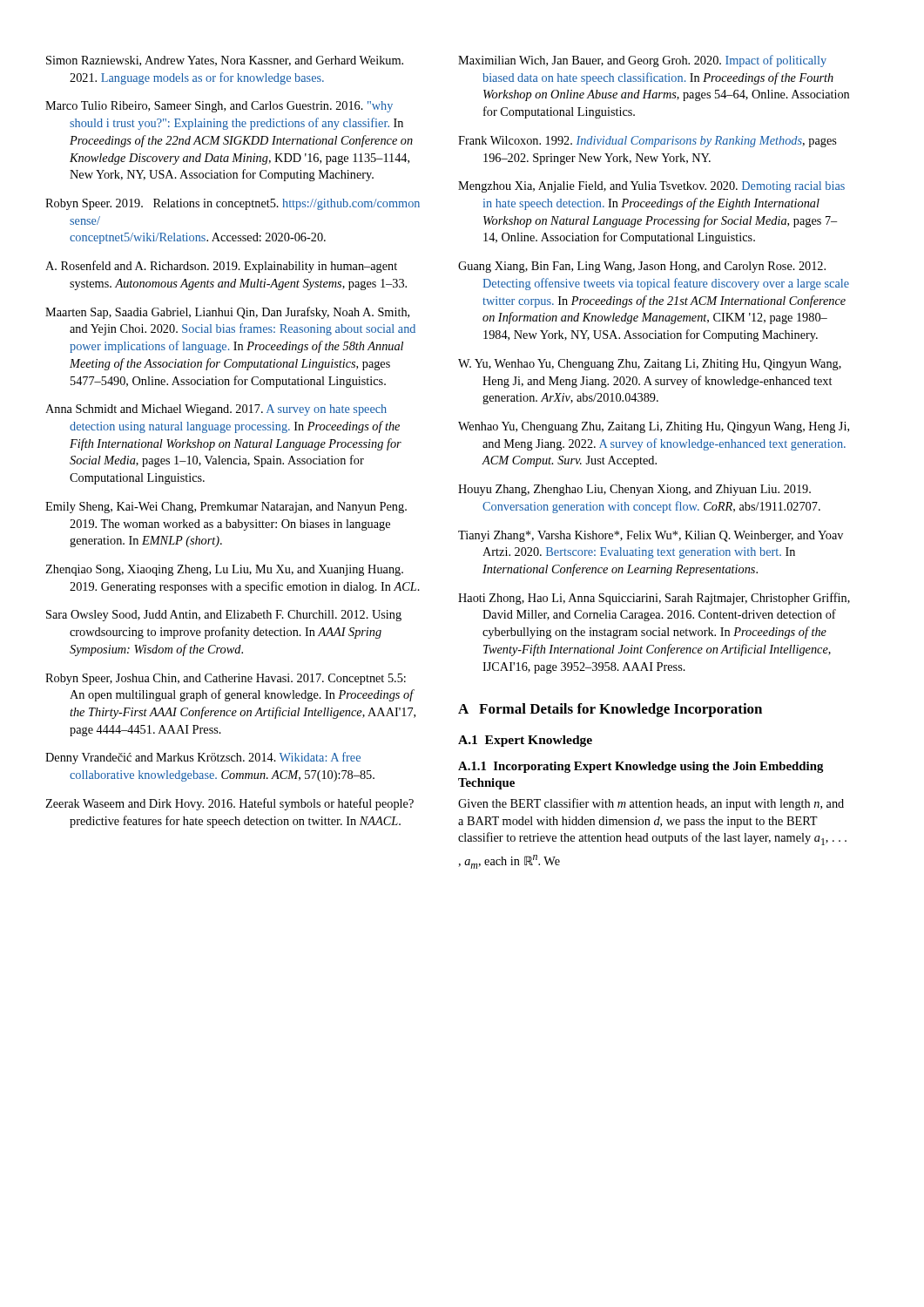Where is the passage that starts "Frank Wilcoxon. 1992. Individual Comparisons"?
The height and width of the screenshot is (1307, 924).
pyautogui.click(x=647, y=149)
